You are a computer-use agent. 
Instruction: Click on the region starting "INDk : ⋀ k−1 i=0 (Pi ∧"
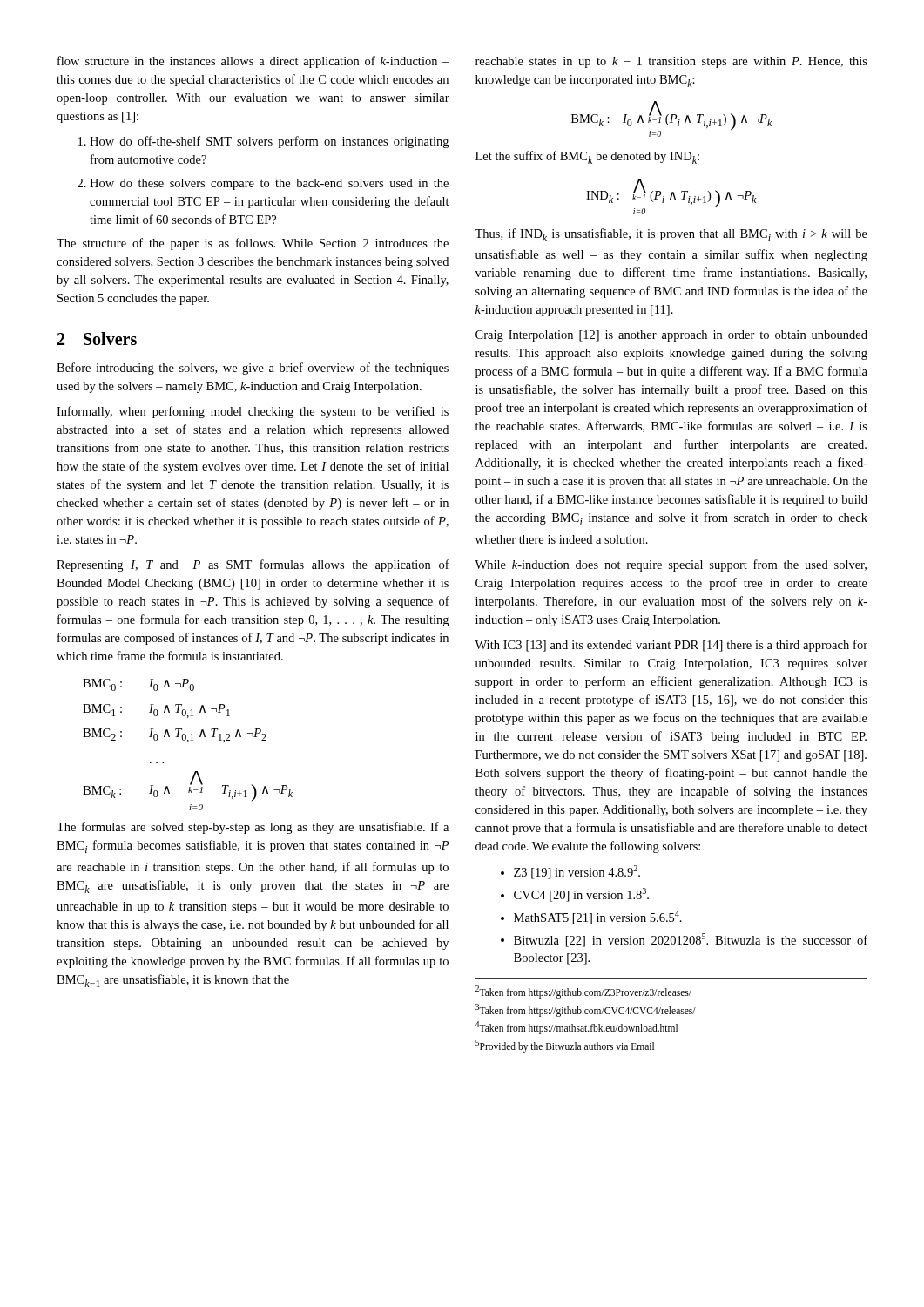[x=671, y=197]
